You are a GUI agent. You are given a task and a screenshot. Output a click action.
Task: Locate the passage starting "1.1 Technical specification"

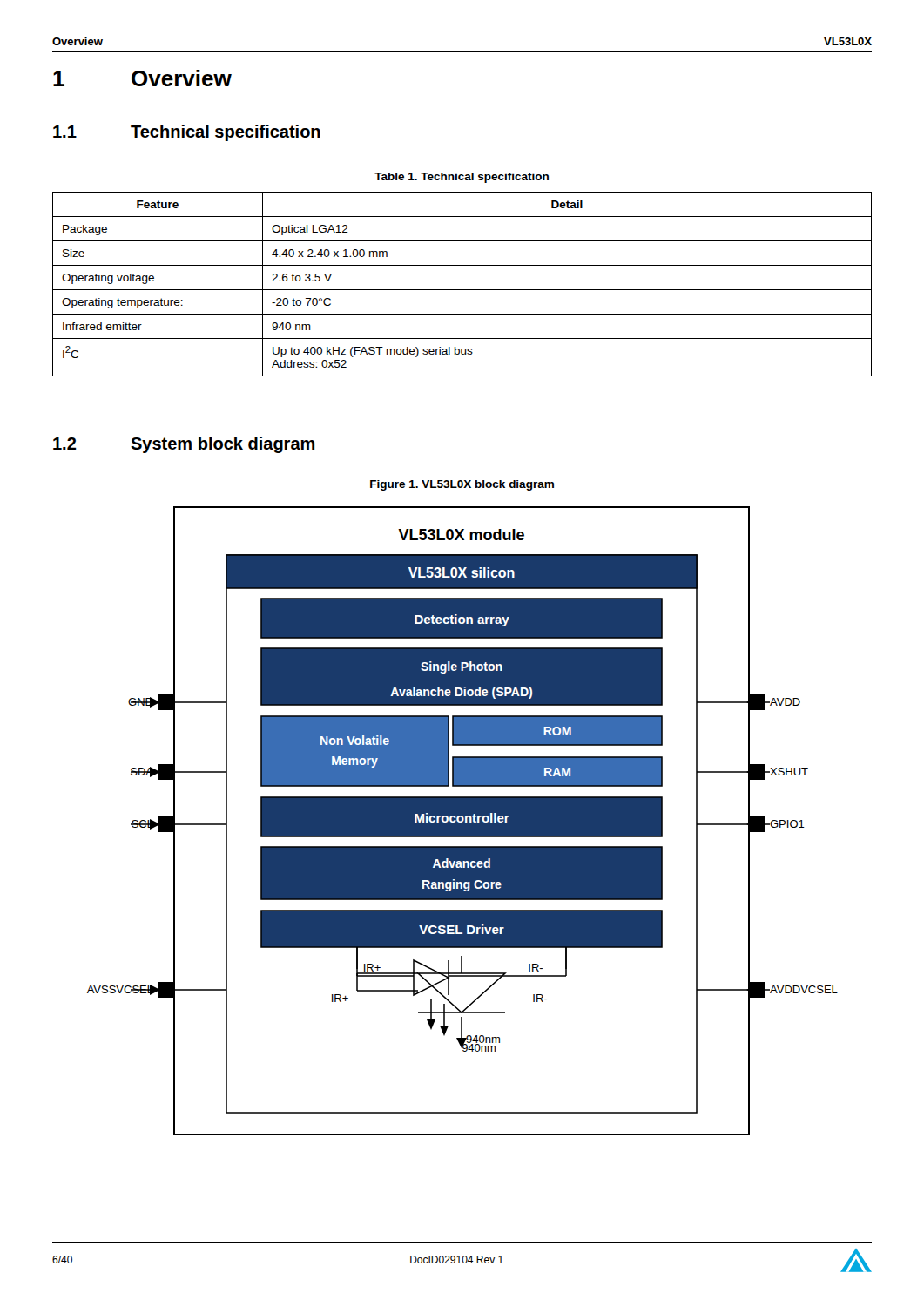pyautogui.click(x=187, y=132)
